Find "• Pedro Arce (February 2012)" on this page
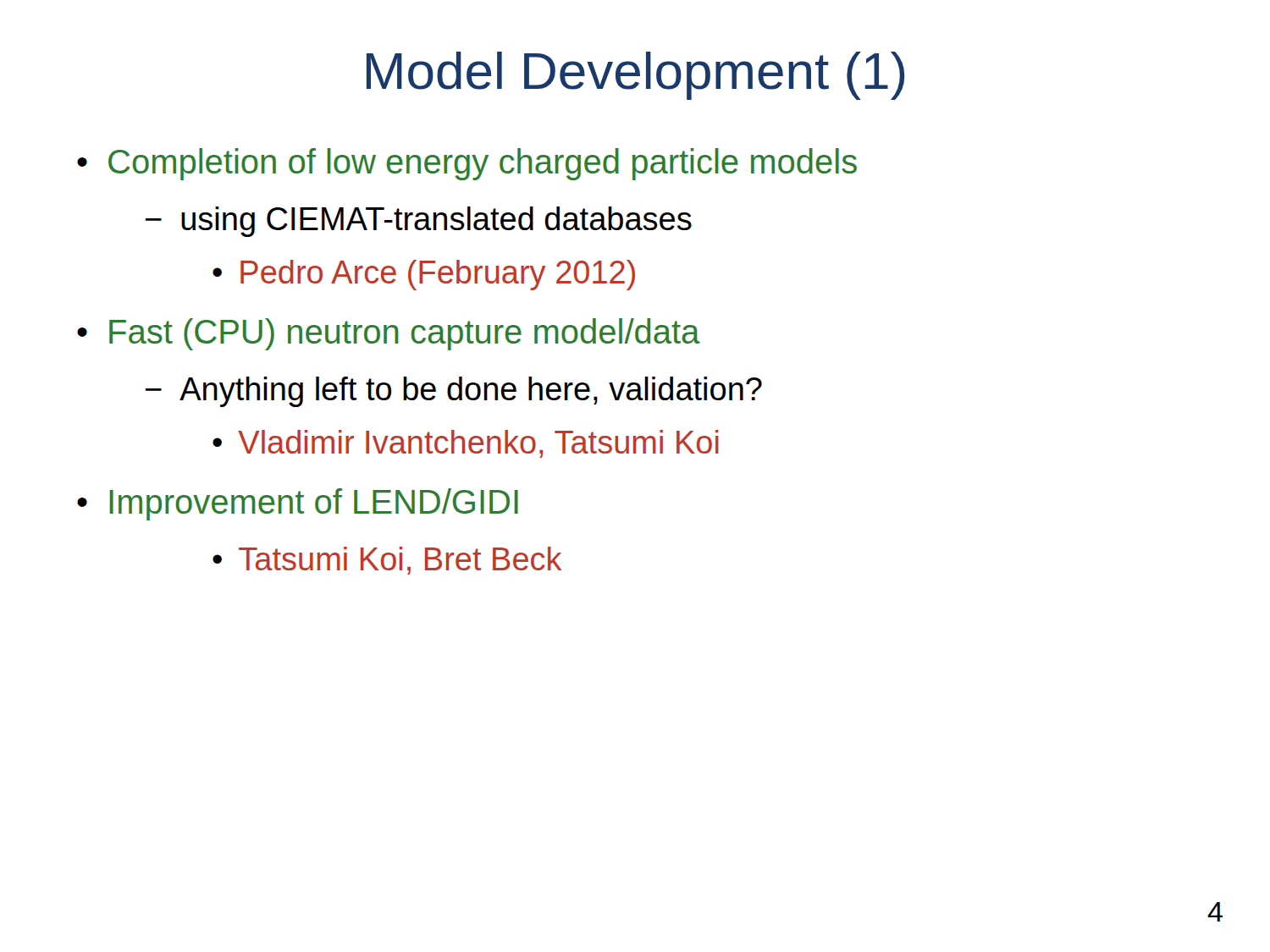The width and height of the screenshot is (1270, 952). point(424,273)
